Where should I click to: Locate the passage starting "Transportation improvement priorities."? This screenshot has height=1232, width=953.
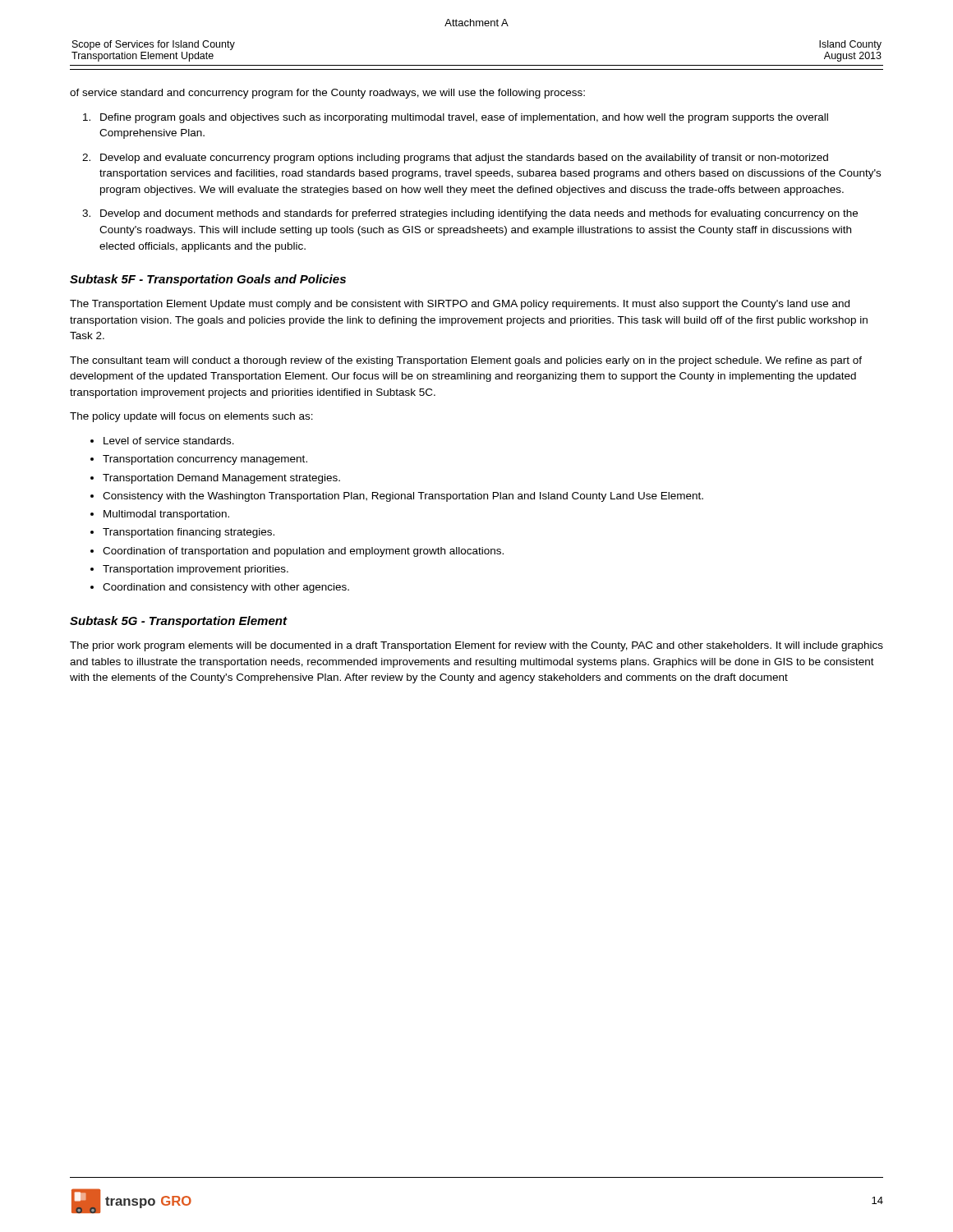click(x=196, y=569)
